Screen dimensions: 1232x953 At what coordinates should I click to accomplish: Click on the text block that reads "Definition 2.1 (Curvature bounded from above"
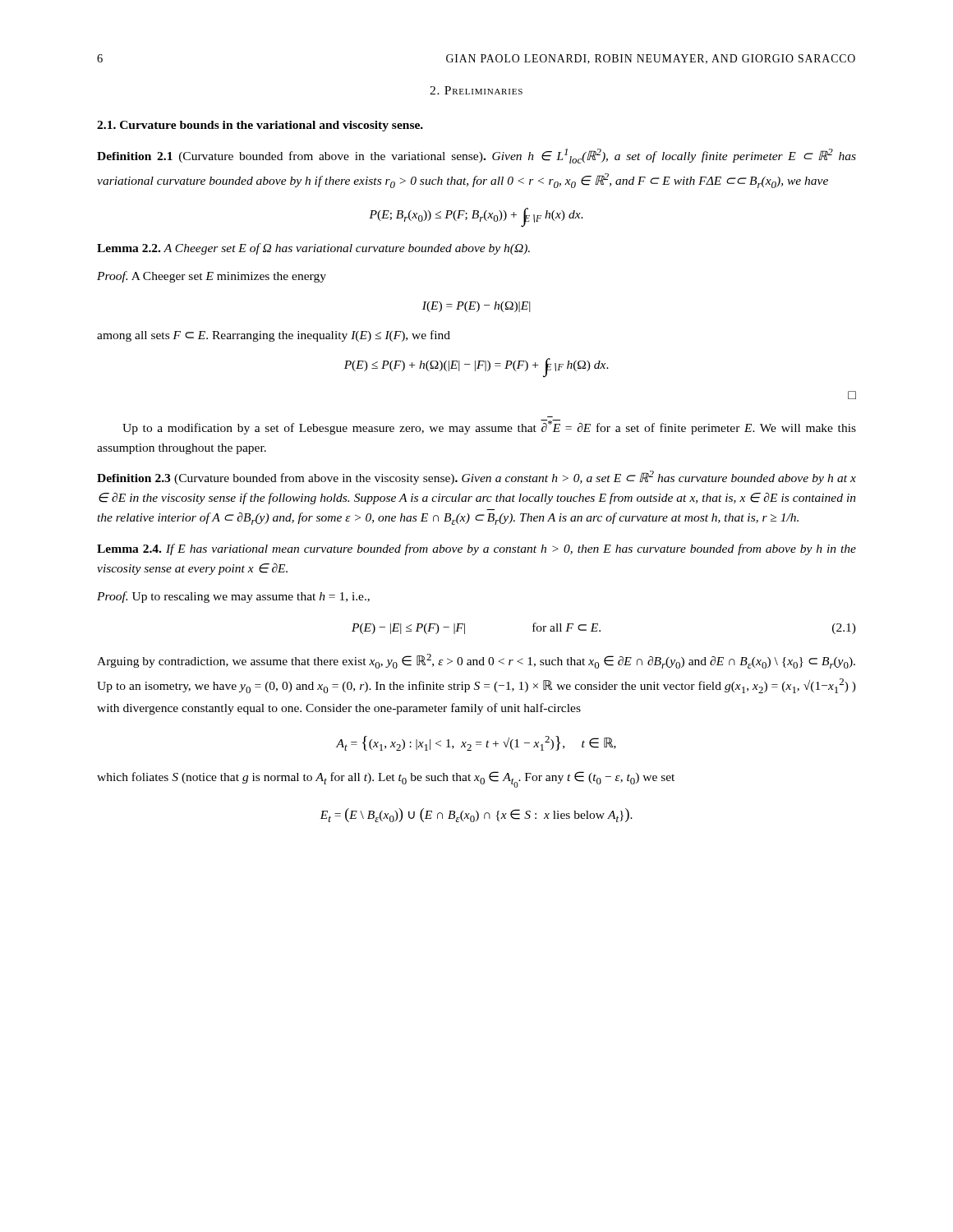click(x=476, y=168)
